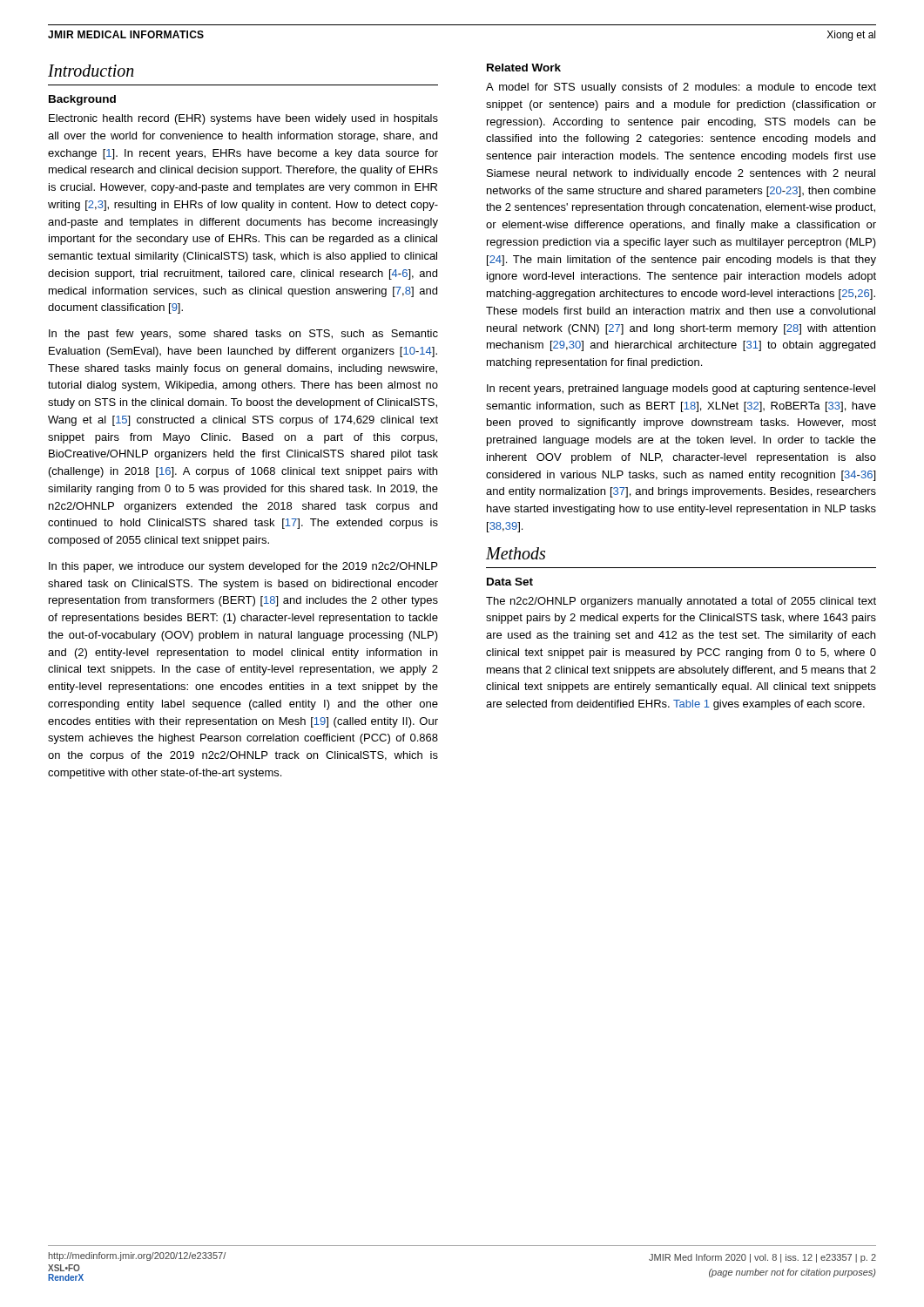Select the section header that reads "Data Set"

pos(509,581)
